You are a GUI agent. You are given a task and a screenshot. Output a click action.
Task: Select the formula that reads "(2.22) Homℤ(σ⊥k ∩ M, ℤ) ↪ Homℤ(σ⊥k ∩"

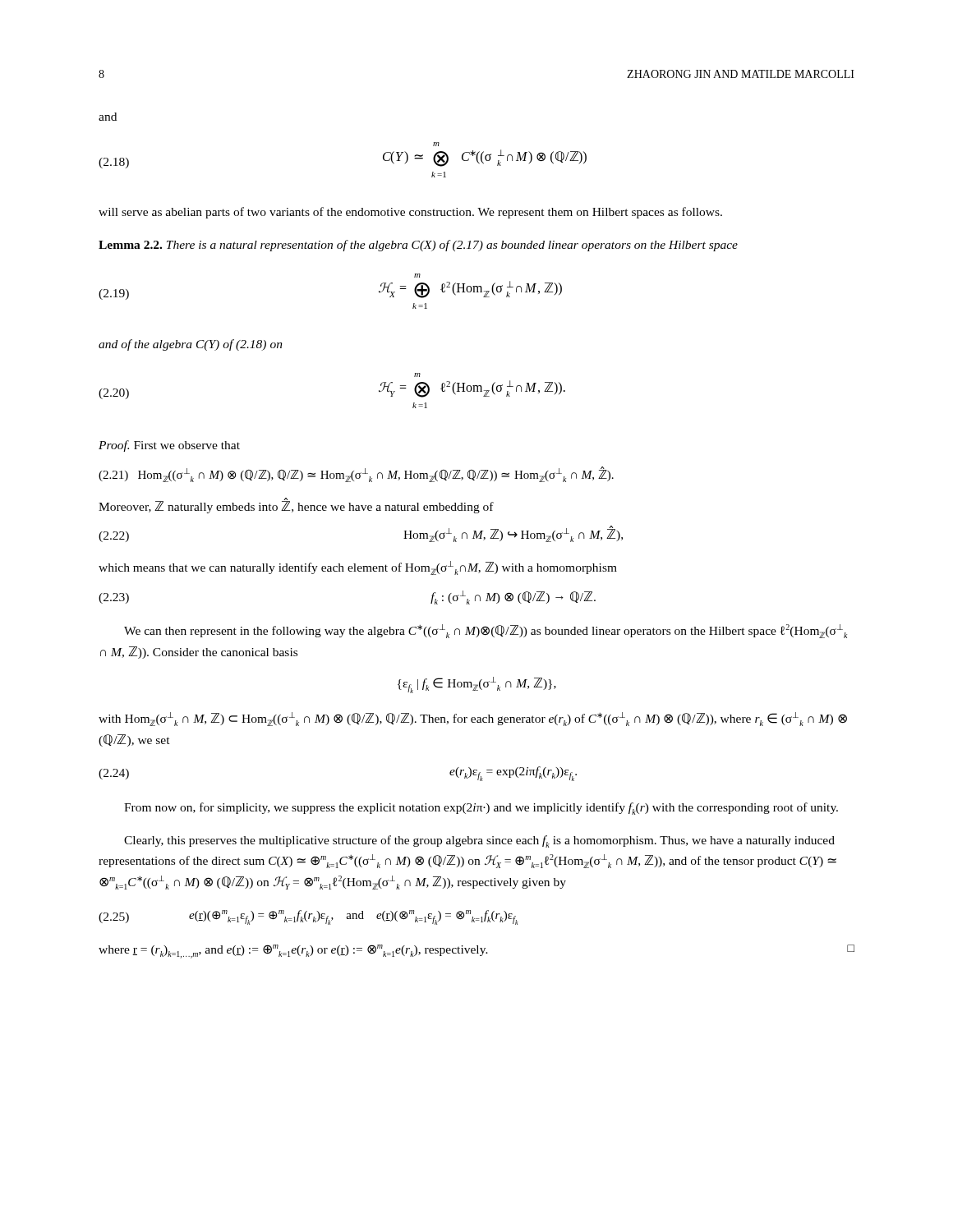click(476, 535)
